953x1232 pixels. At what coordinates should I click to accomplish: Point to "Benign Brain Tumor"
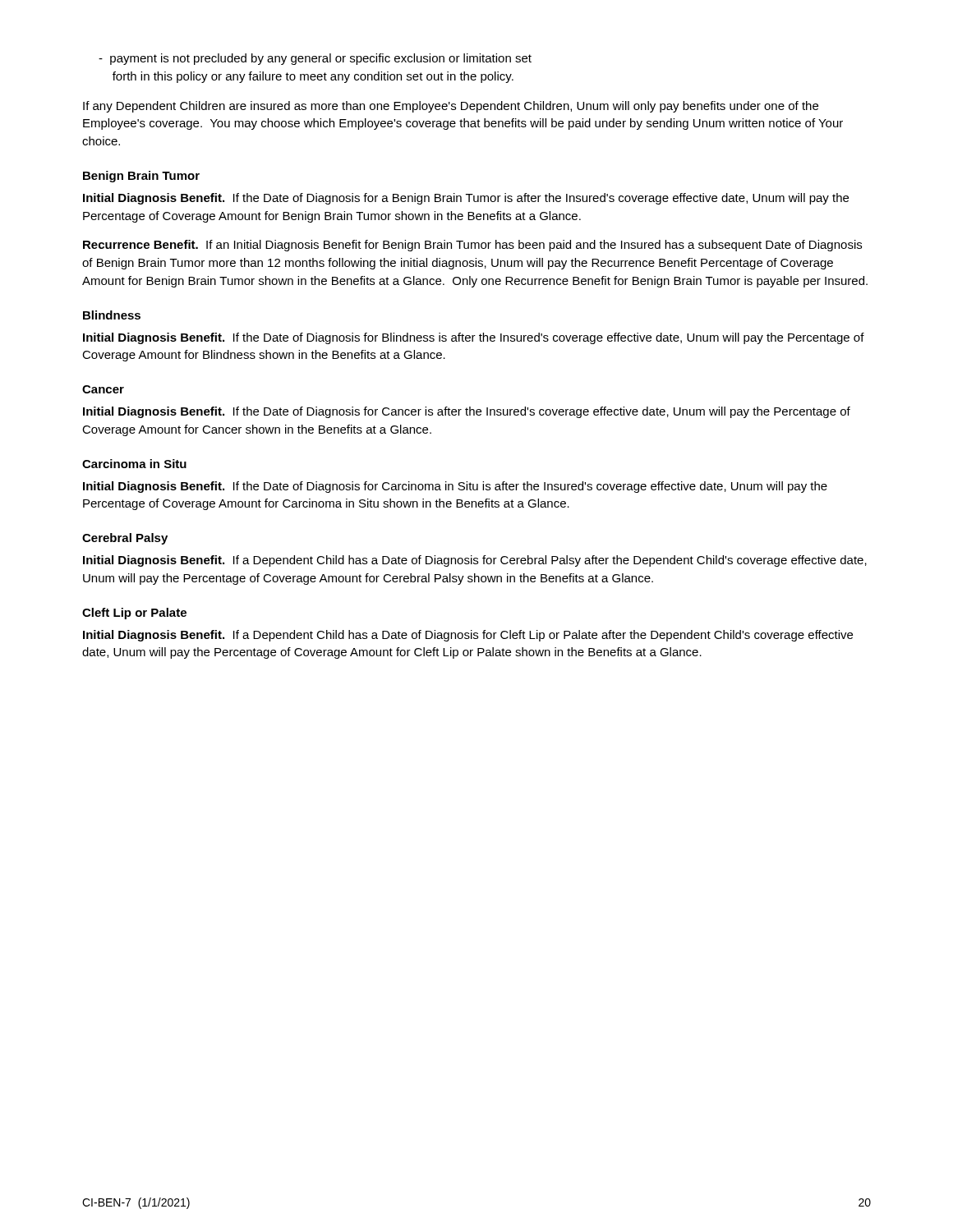click(x=141, y=175)
